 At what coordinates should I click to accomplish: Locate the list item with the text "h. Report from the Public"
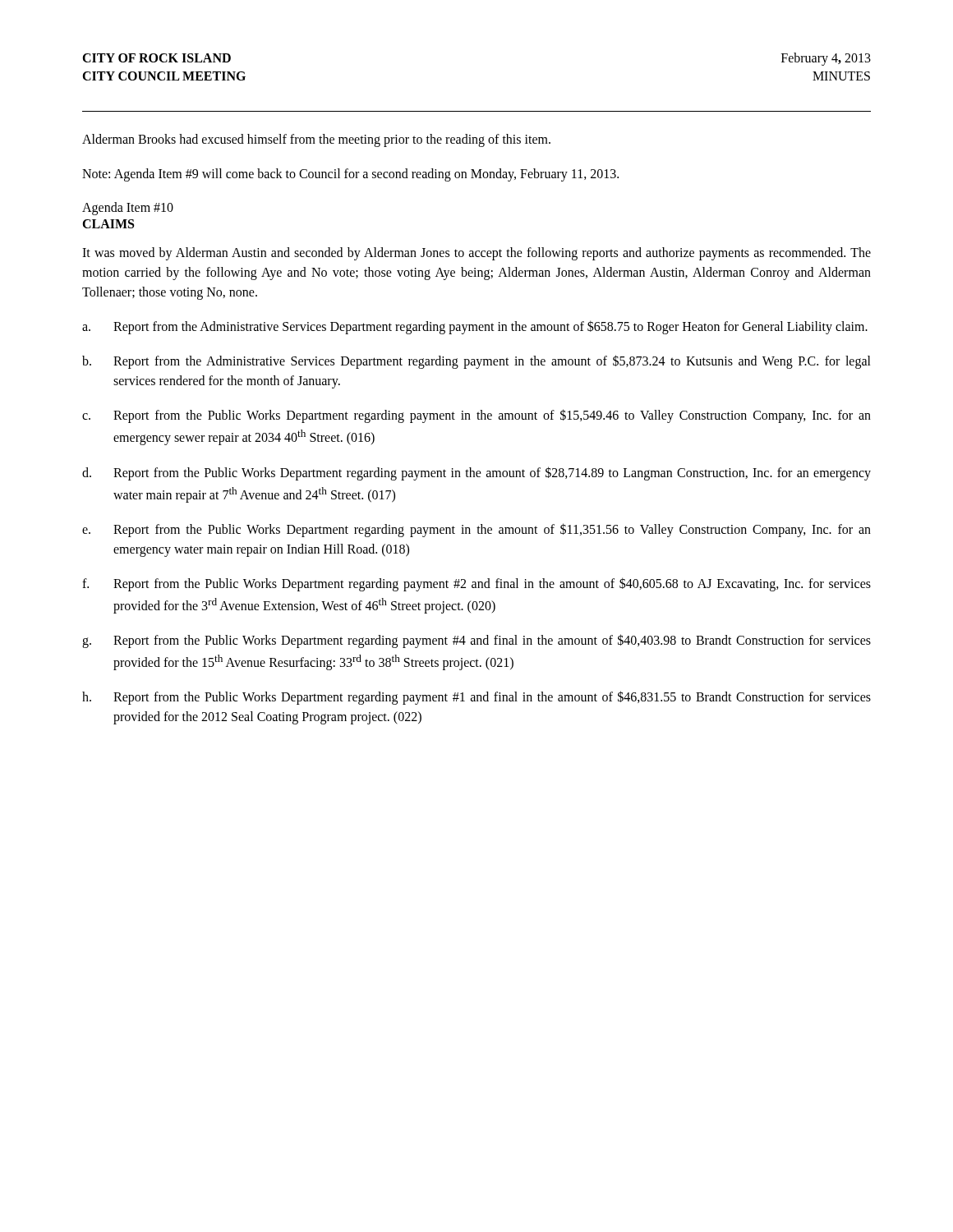tap(476, 708)
